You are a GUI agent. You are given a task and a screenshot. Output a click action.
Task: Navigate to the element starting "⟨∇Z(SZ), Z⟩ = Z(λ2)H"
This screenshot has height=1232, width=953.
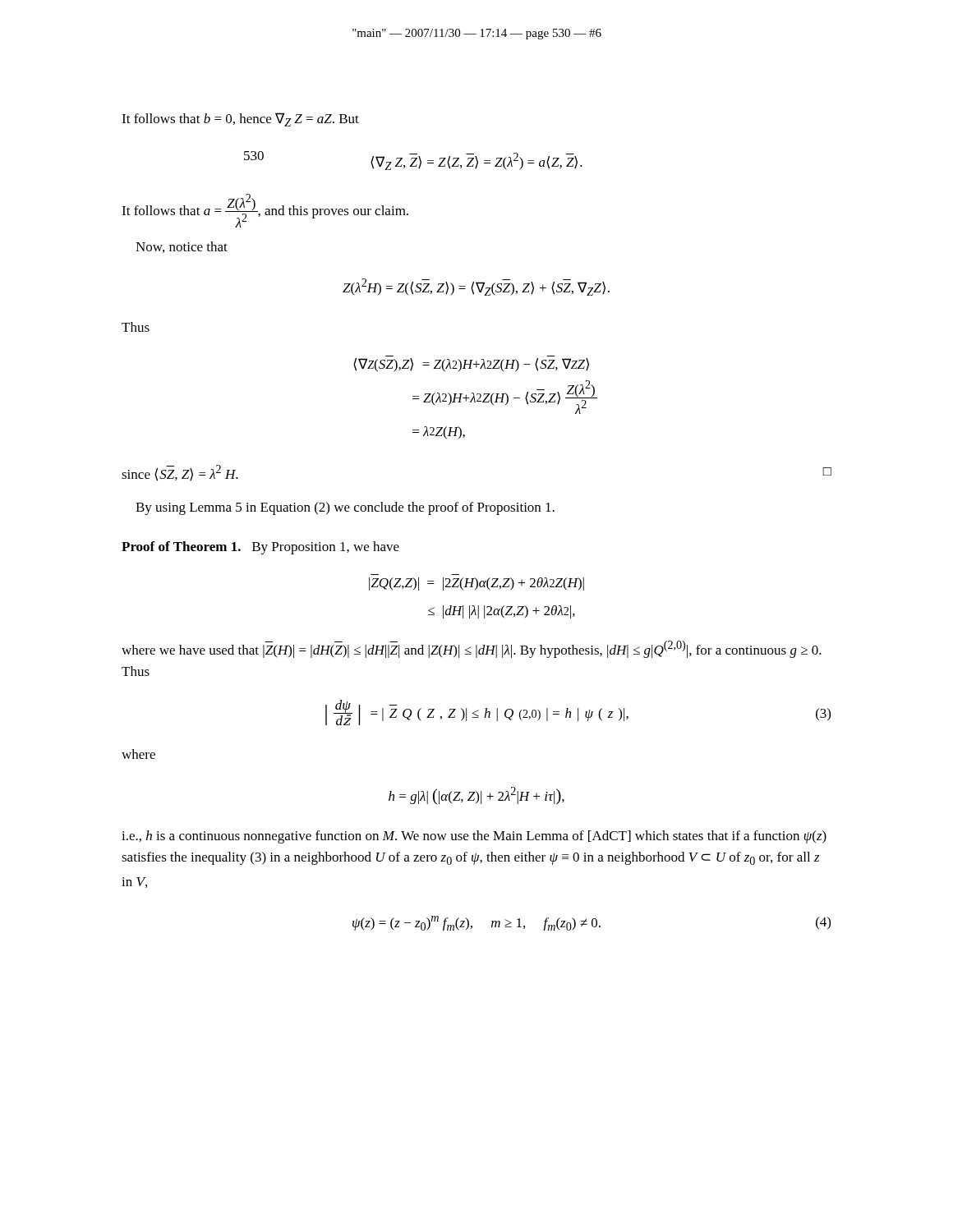[x=476, y=398]
